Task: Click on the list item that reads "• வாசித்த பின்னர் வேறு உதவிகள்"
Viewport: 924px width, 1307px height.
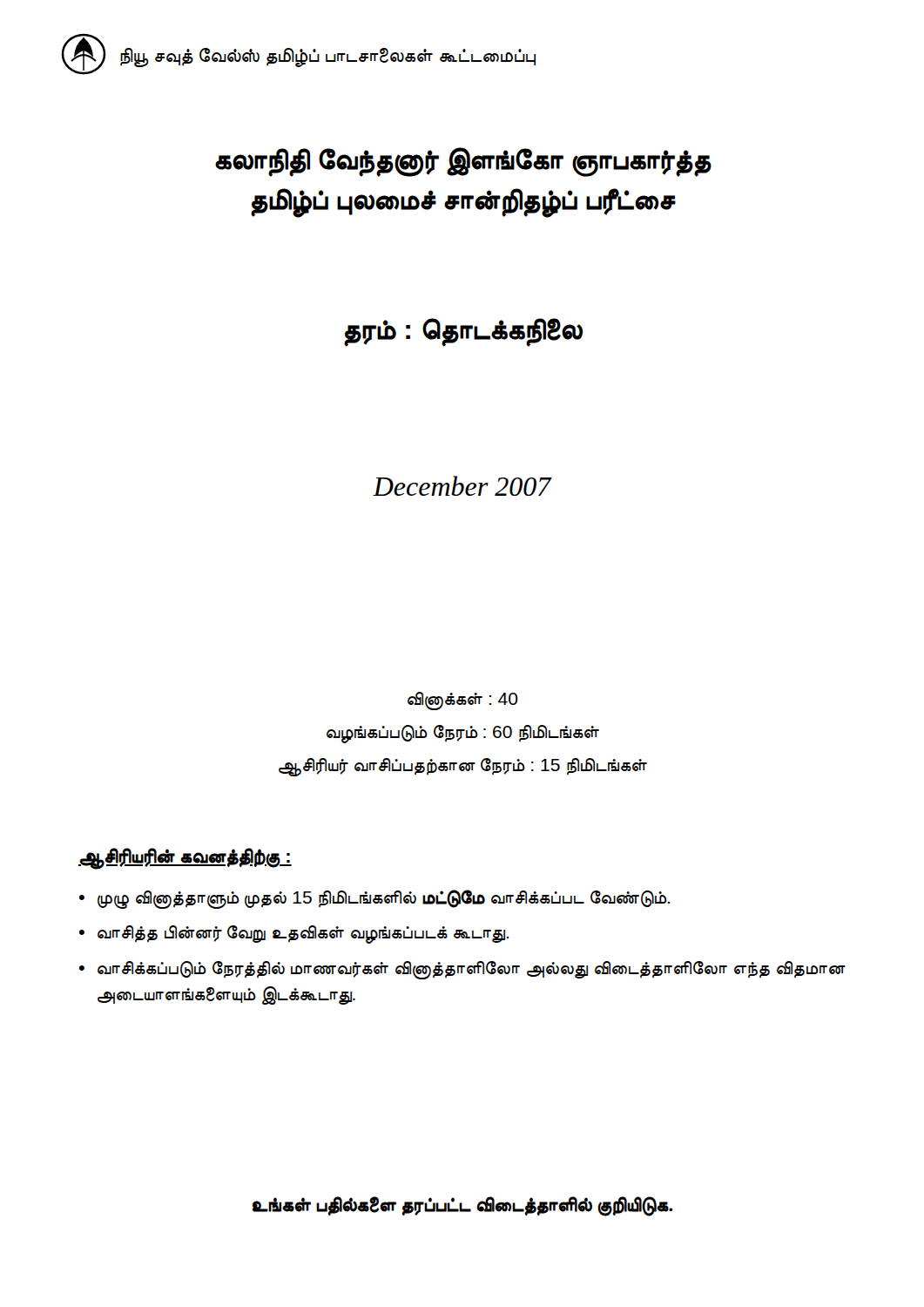Action: (x=294, y=933)
